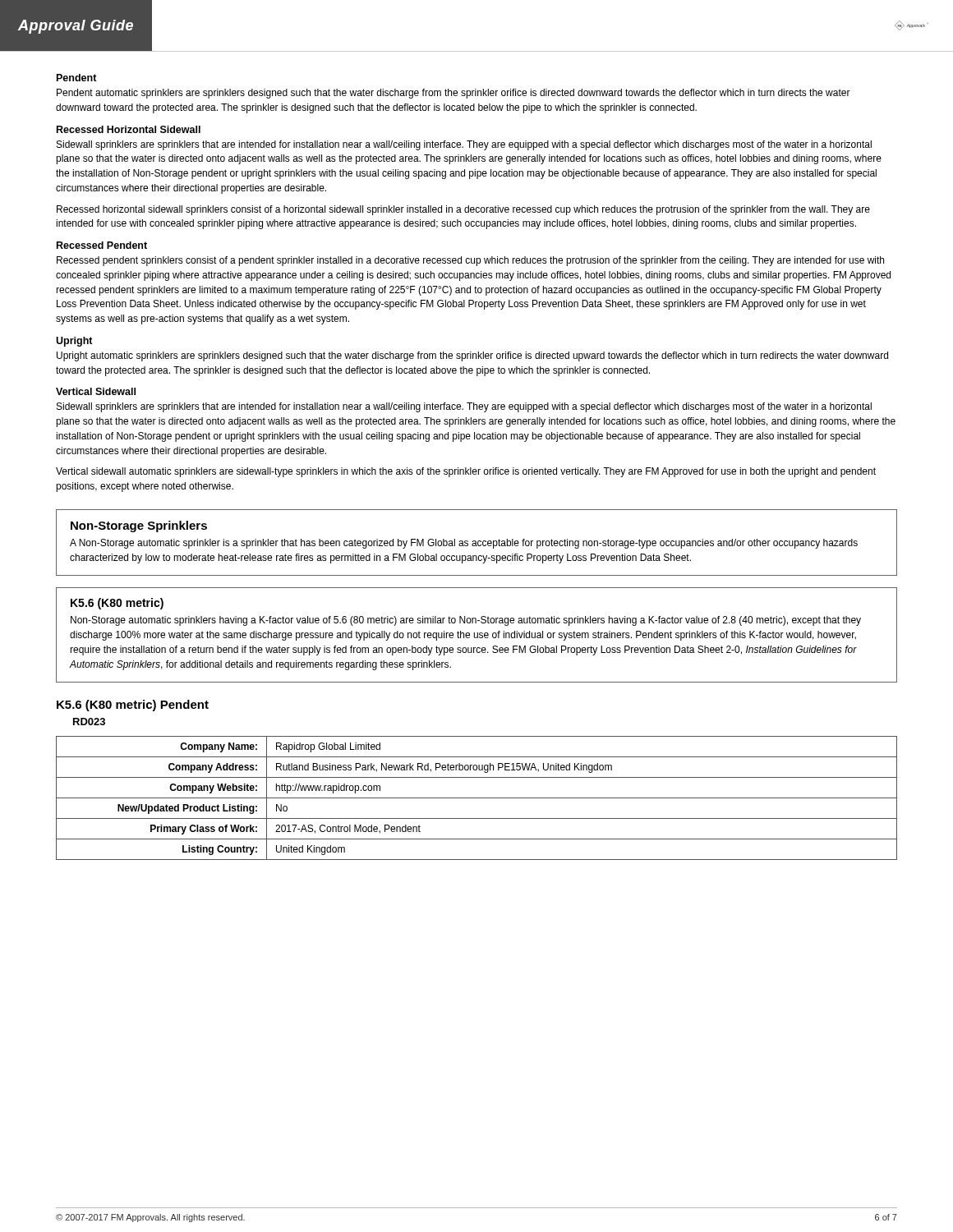Click on the section header with the text "Vertical Sidewall"
This screenshot has width=953, height=1232.
[96, 392]
